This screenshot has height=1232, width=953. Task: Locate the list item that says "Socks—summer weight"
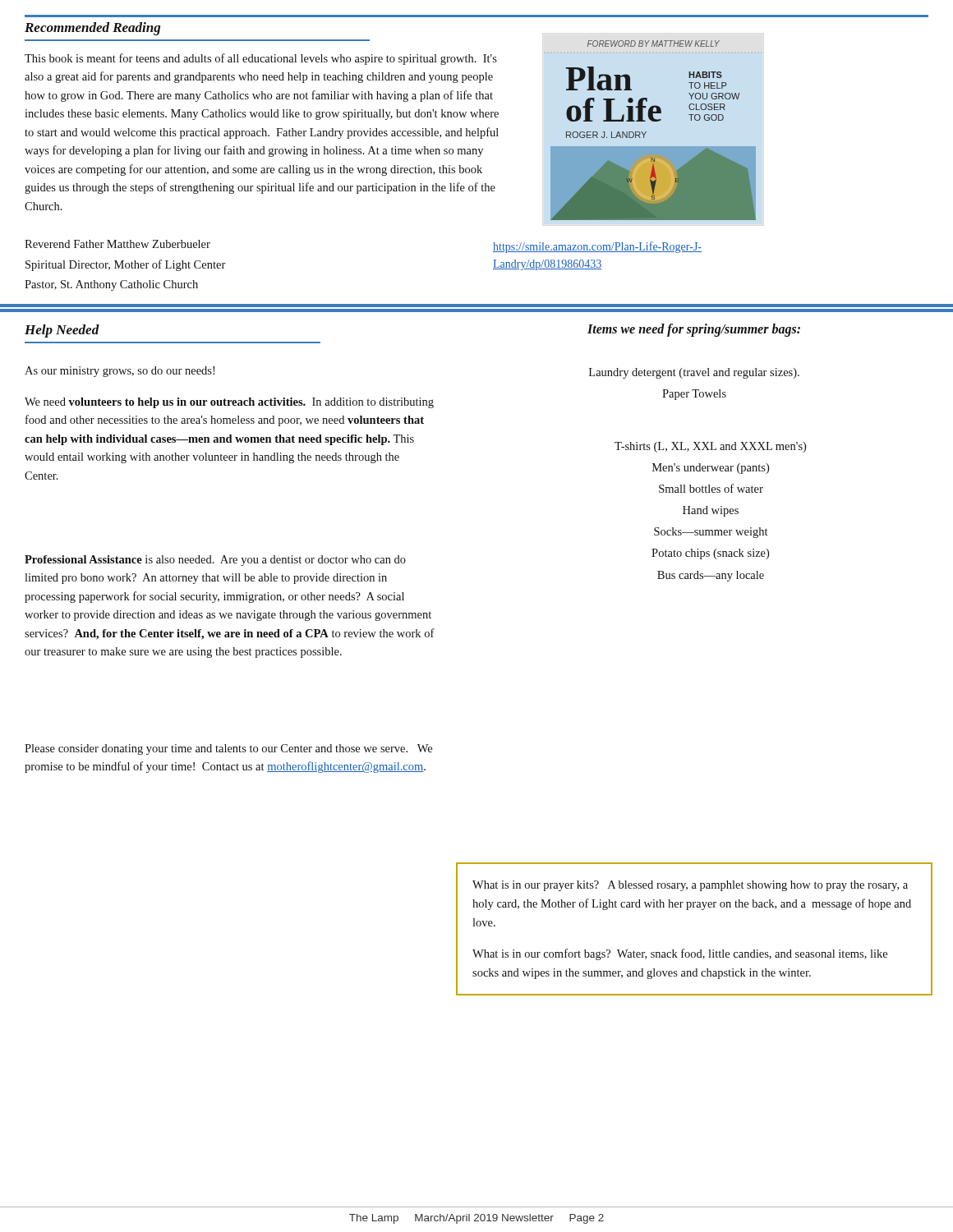pyautogui.click(x=711, y=532)
